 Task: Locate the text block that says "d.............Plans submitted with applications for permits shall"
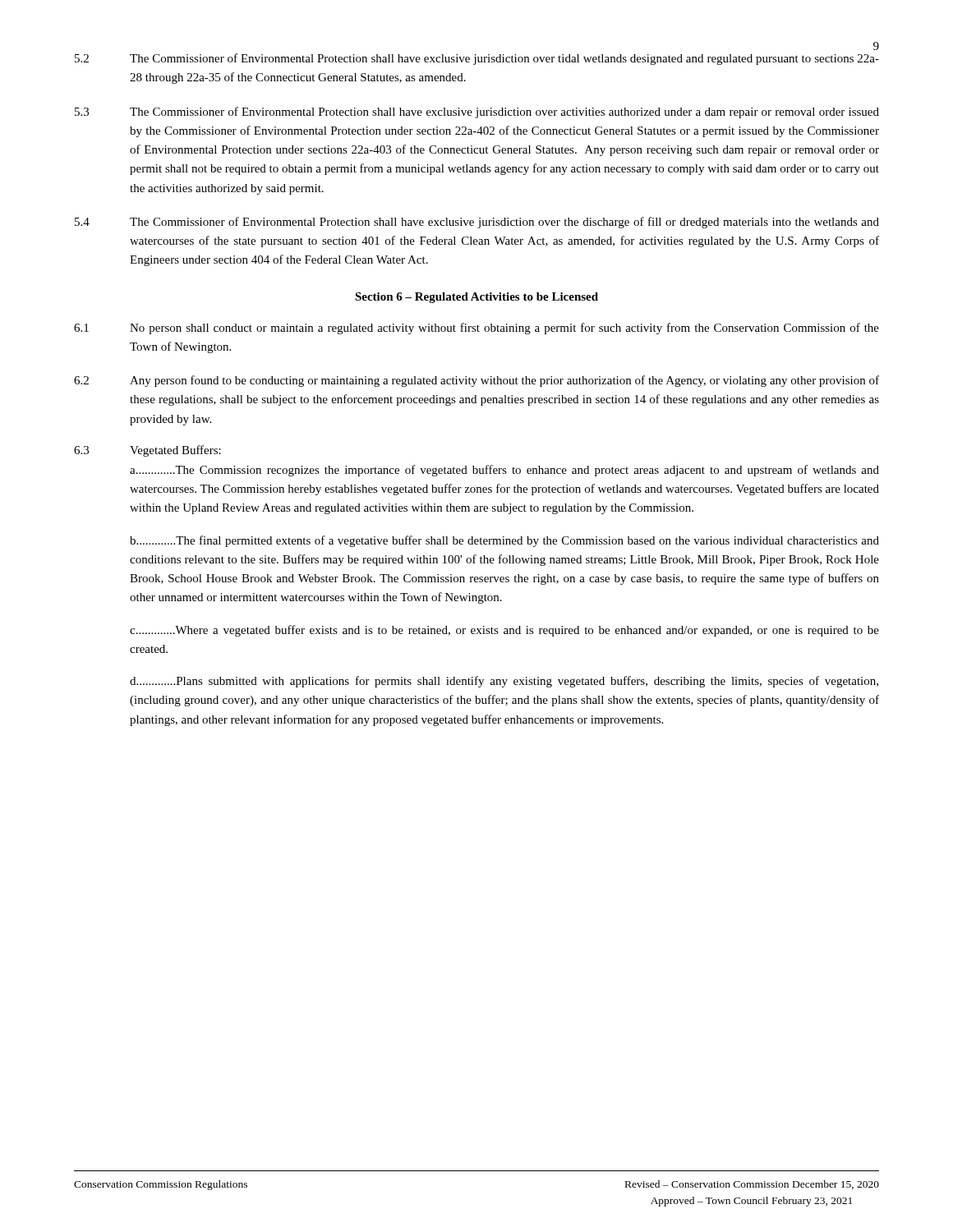504,700
